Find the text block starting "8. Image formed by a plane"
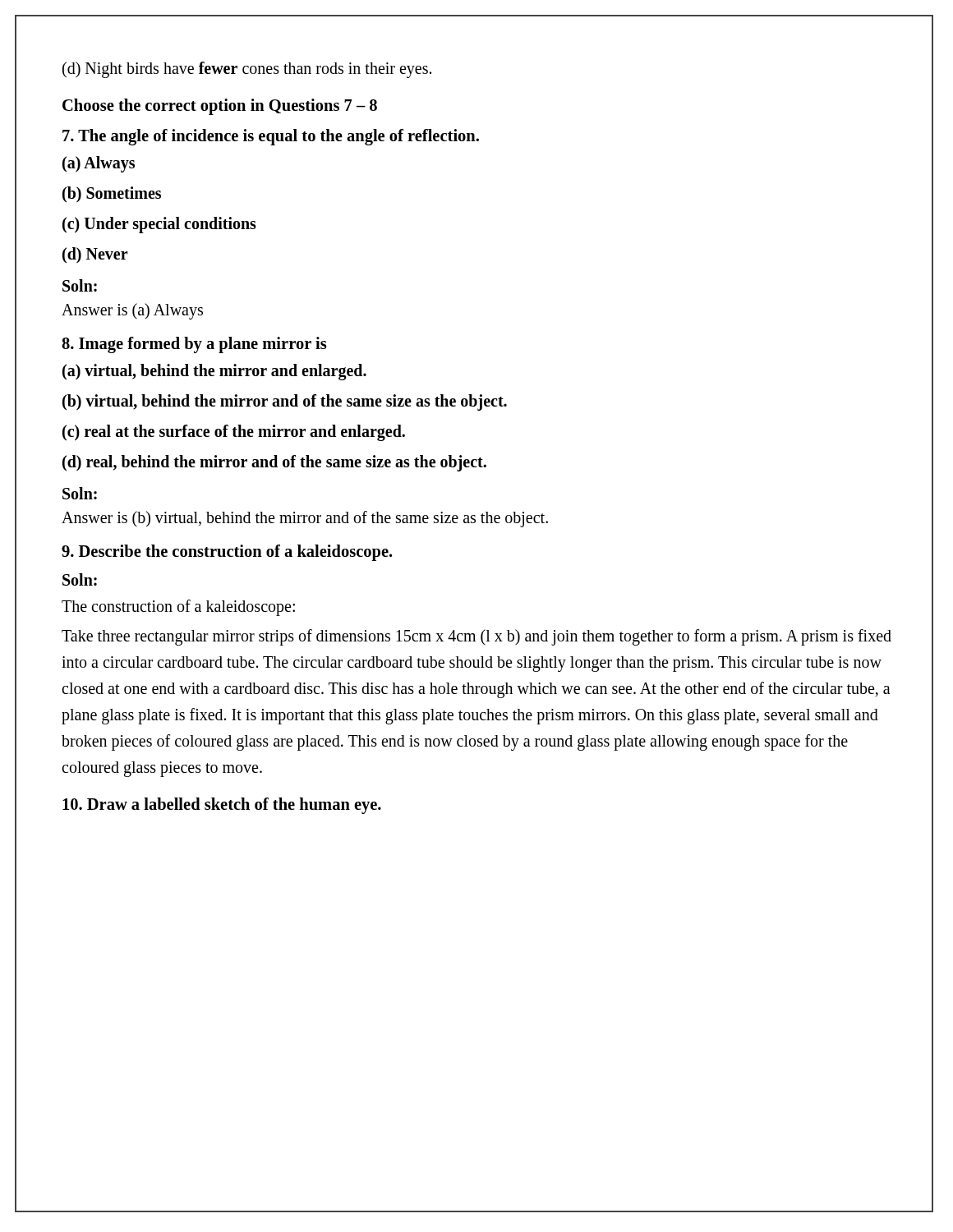The image size is (953, 1232). pyautogui.click(x=194, y=343)
